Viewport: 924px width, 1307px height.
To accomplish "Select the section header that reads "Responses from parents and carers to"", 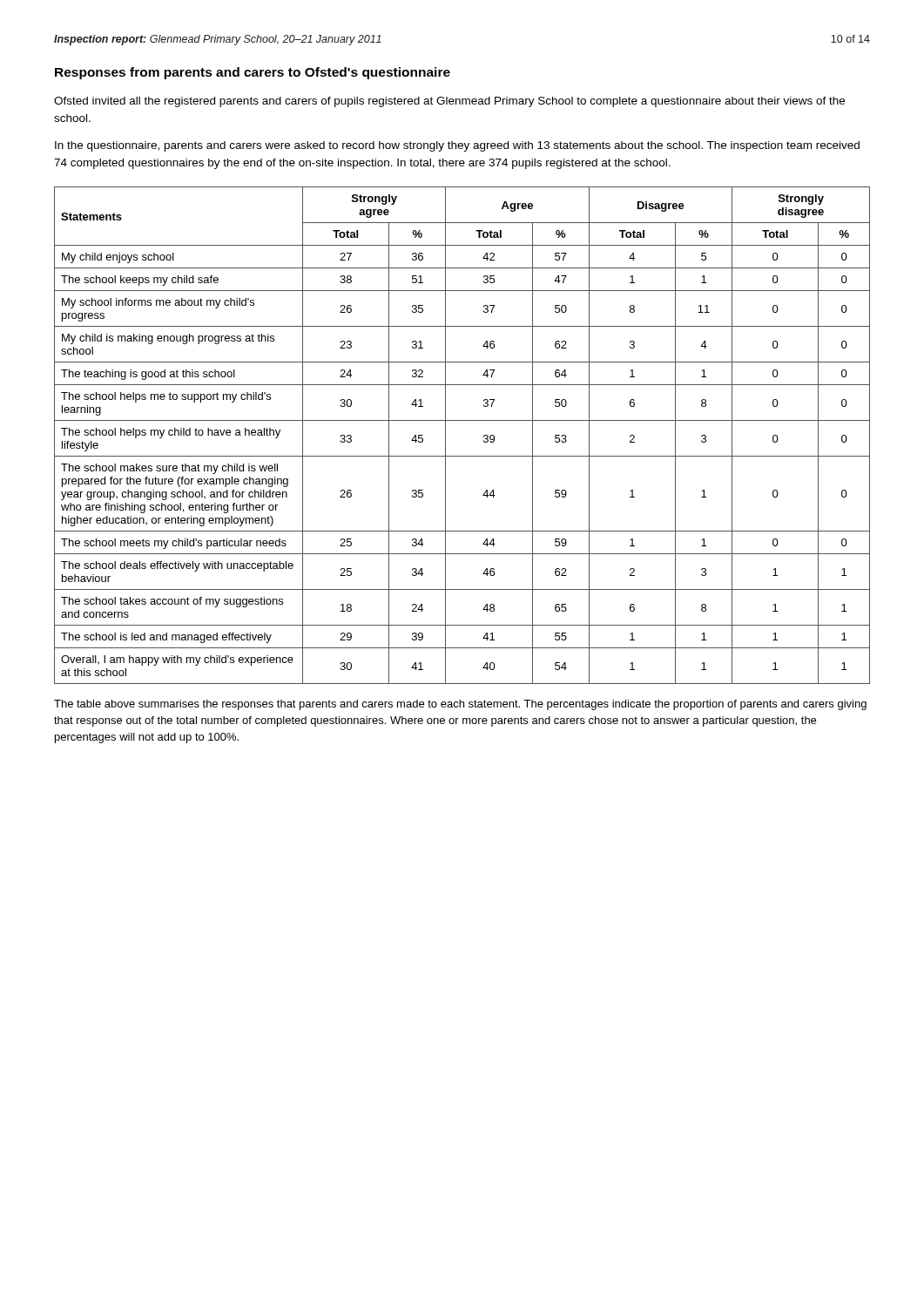I will [x=253, y=73].
